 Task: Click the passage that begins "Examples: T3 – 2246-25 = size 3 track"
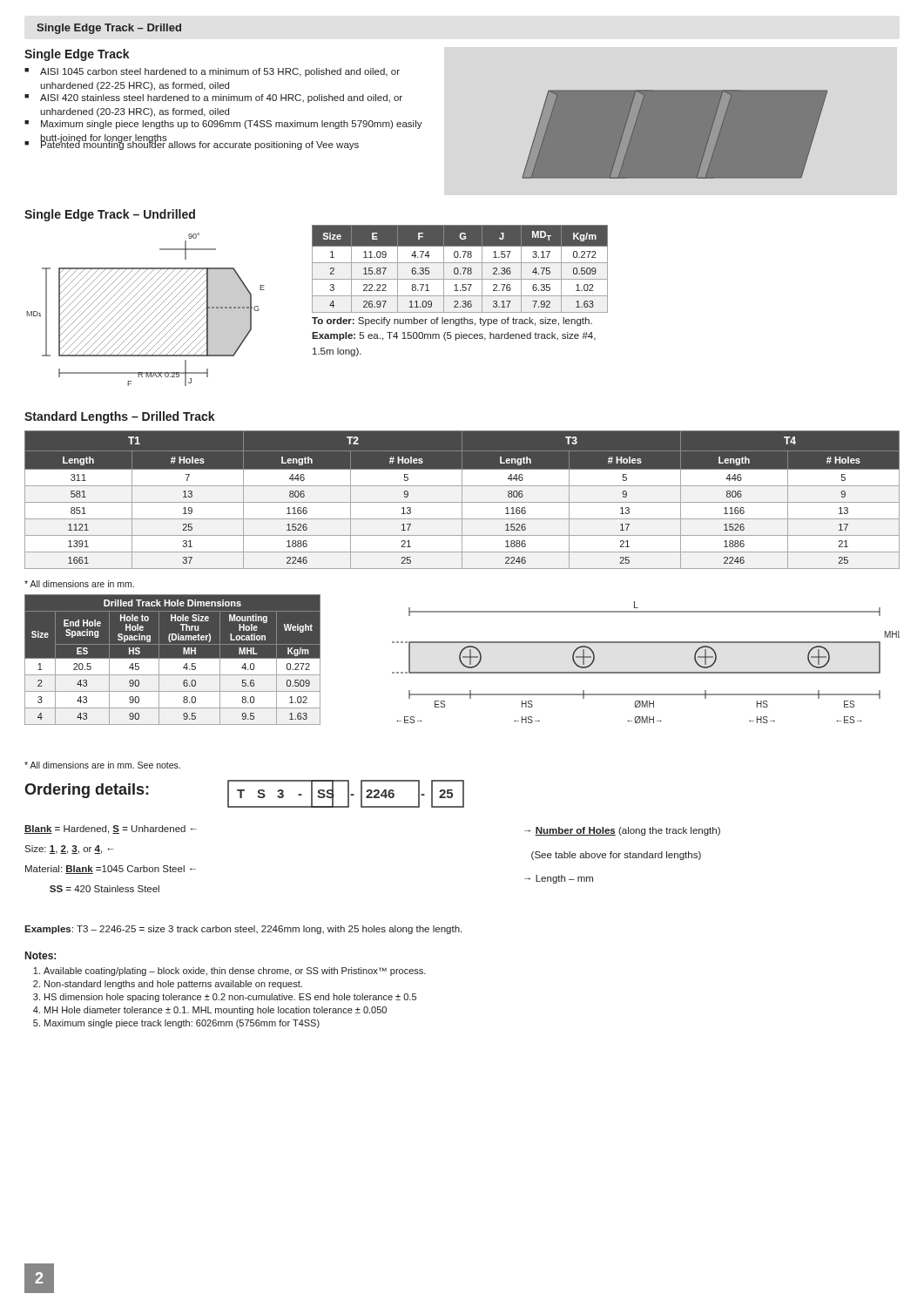point(244,929)
